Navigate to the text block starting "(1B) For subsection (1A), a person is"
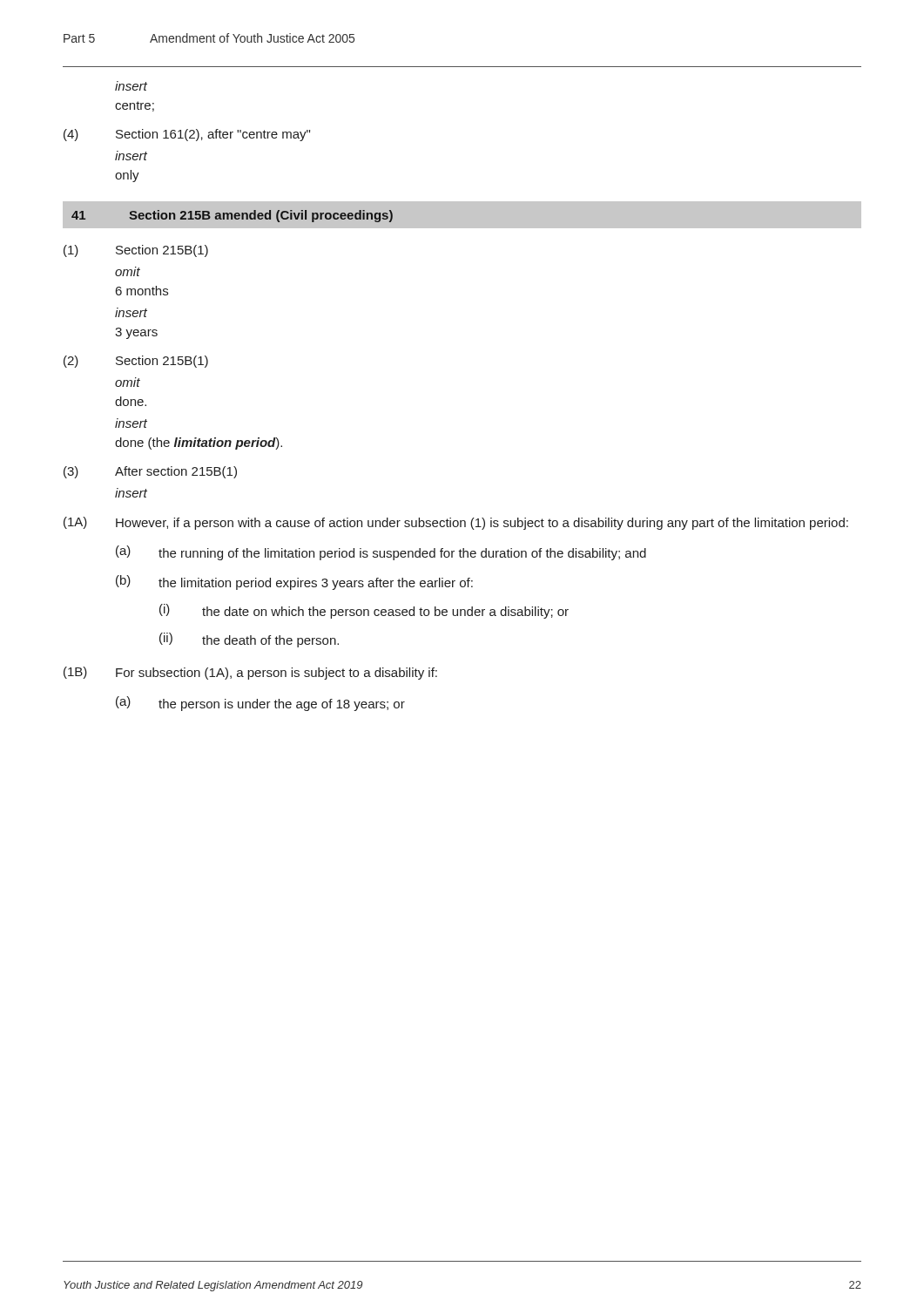924x1307 pixels. click(250, 673)
